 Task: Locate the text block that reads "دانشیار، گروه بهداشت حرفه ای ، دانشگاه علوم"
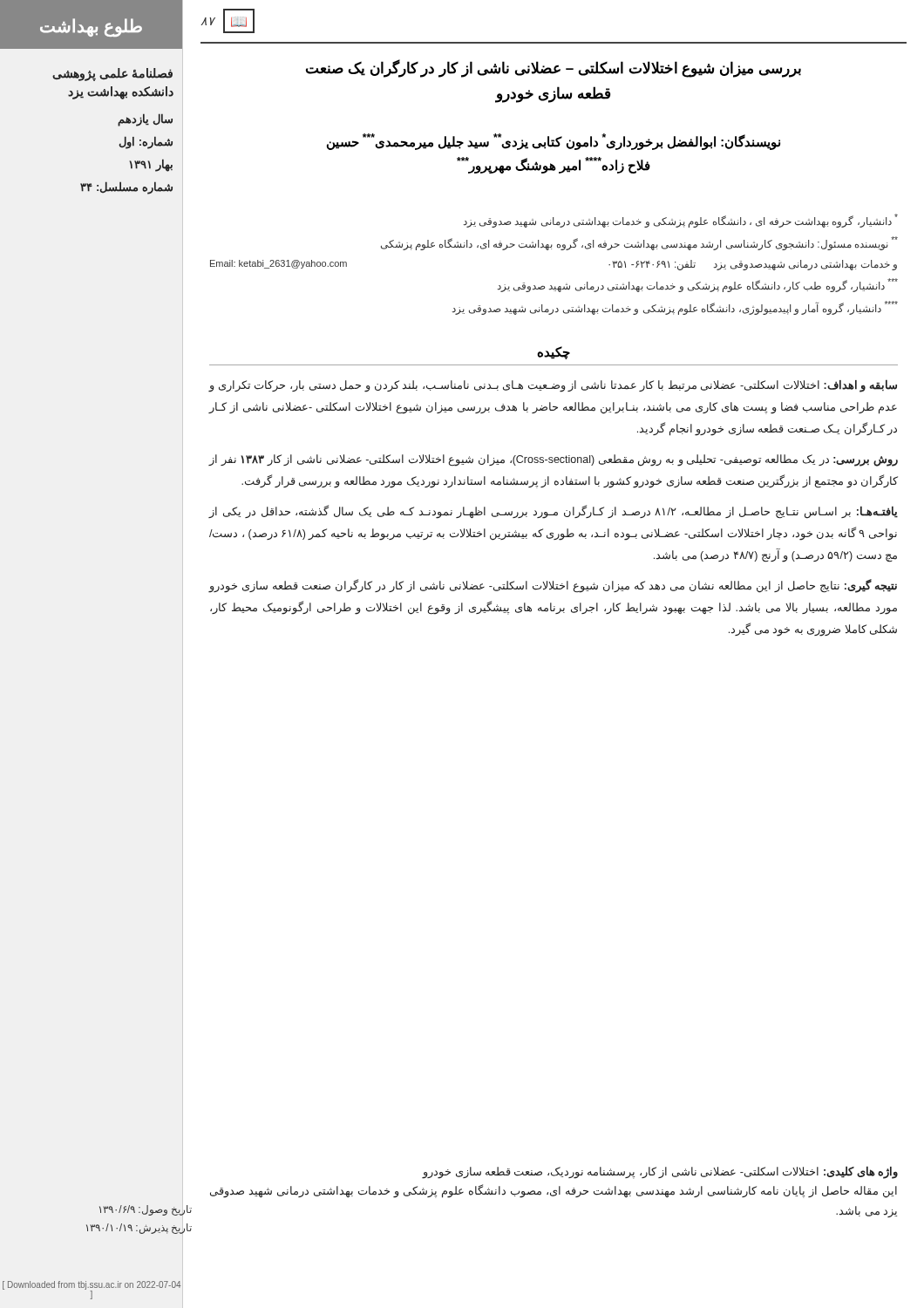pos(680,221)
